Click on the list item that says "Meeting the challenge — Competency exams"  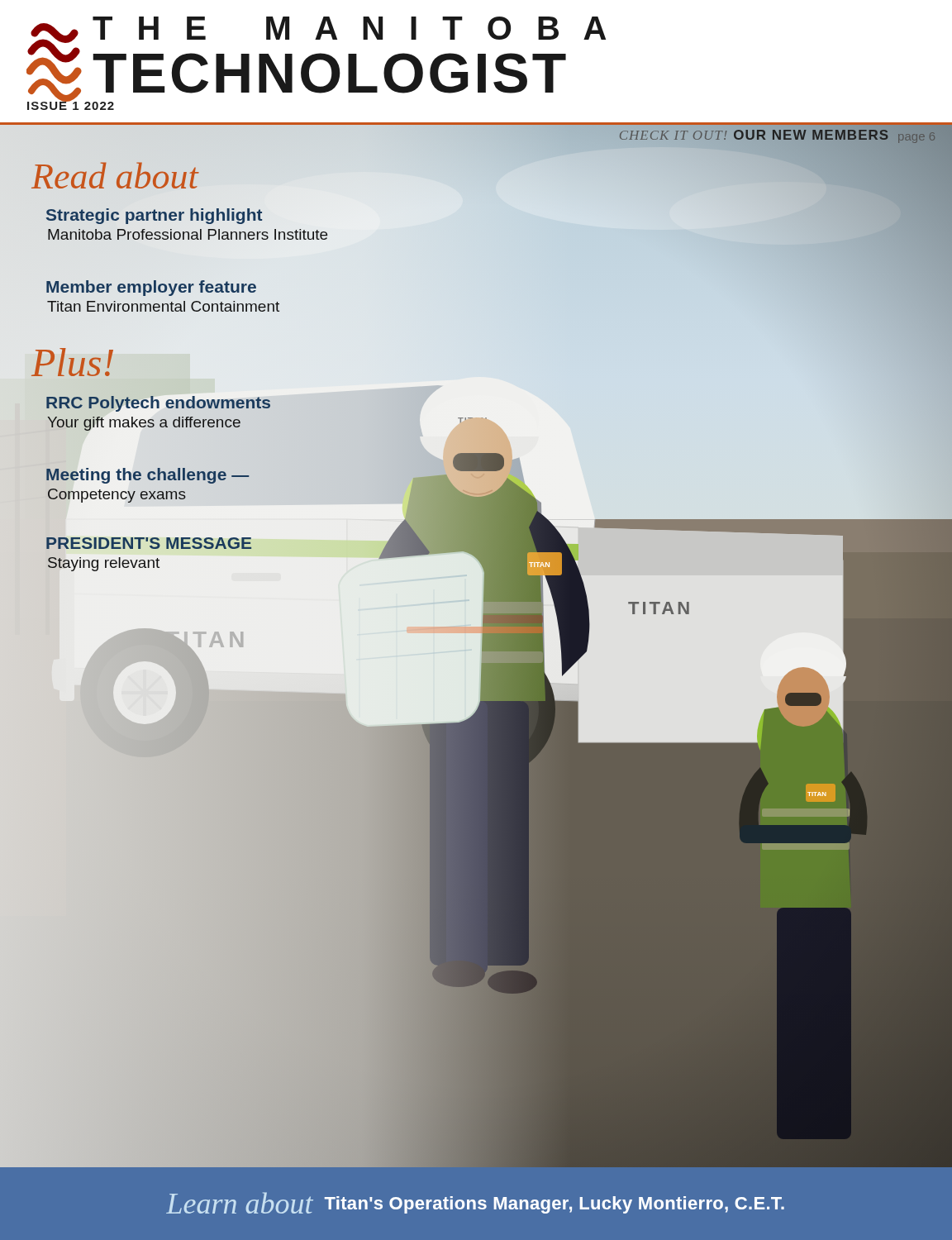(x=147, y=484)
